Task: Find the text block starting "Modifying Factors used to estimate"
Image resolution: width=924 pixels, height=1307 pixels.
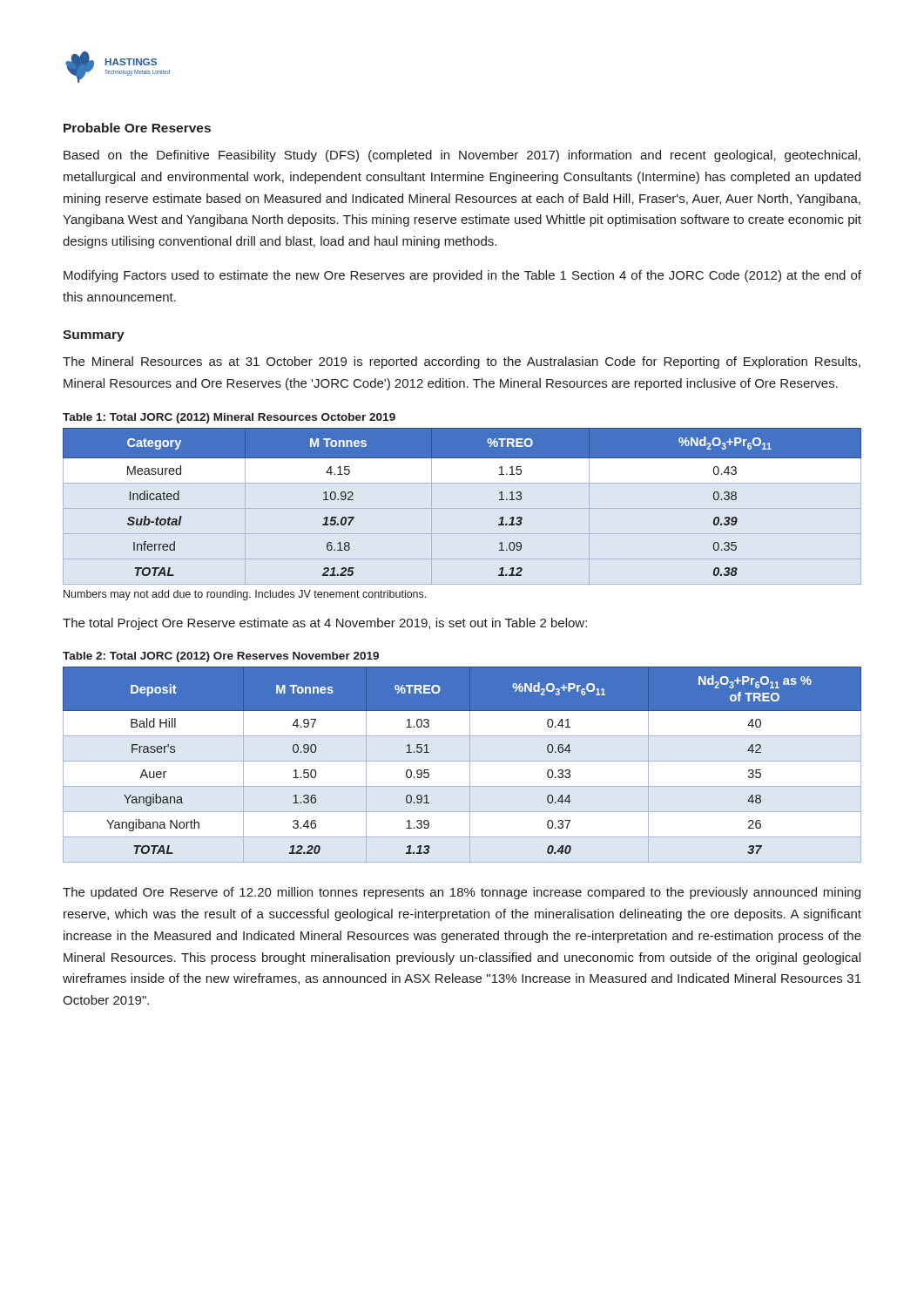Action: tap(462, 285)
